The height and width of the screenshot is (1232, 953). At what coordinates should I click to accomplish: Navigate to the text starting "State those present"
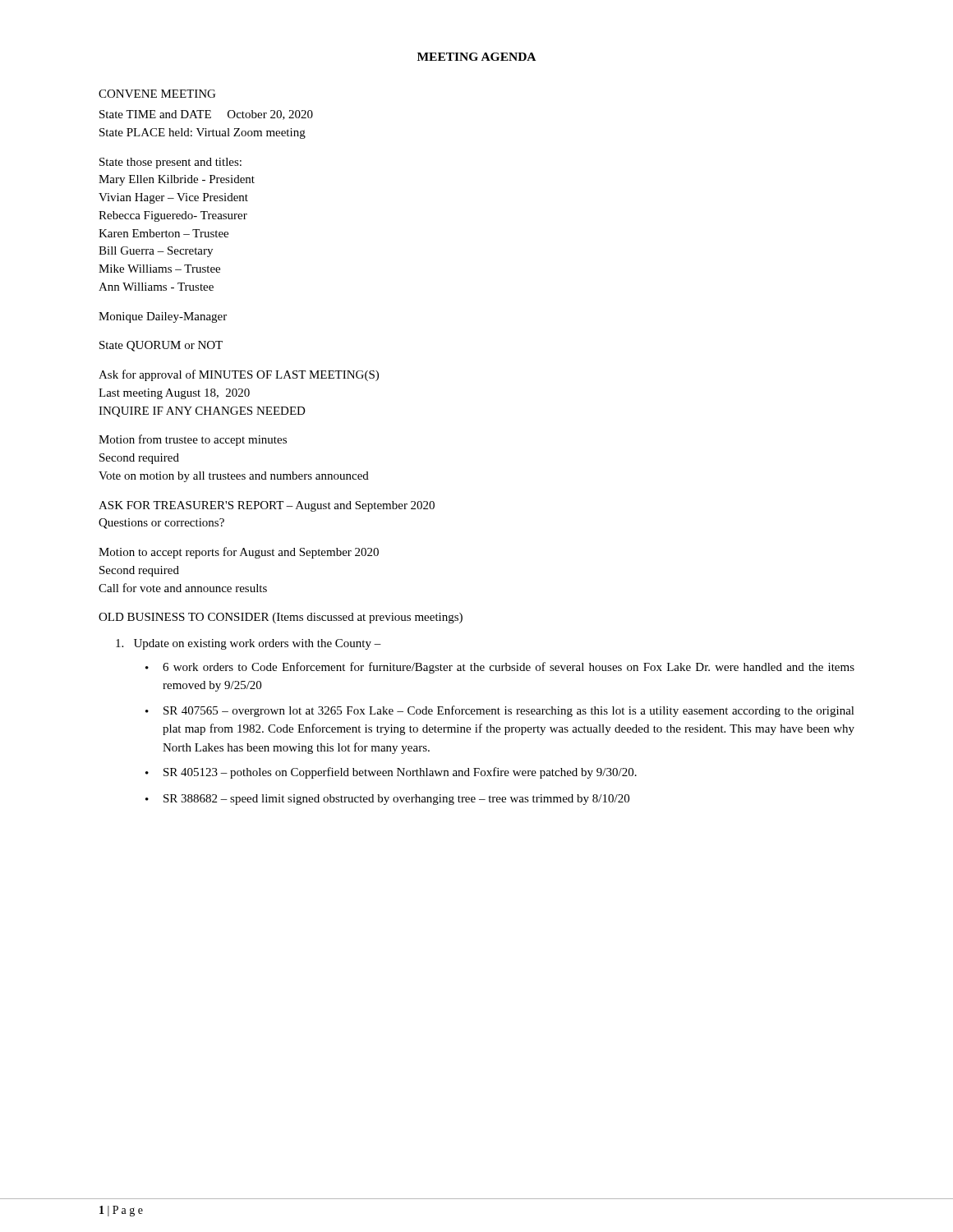[177, 224]
